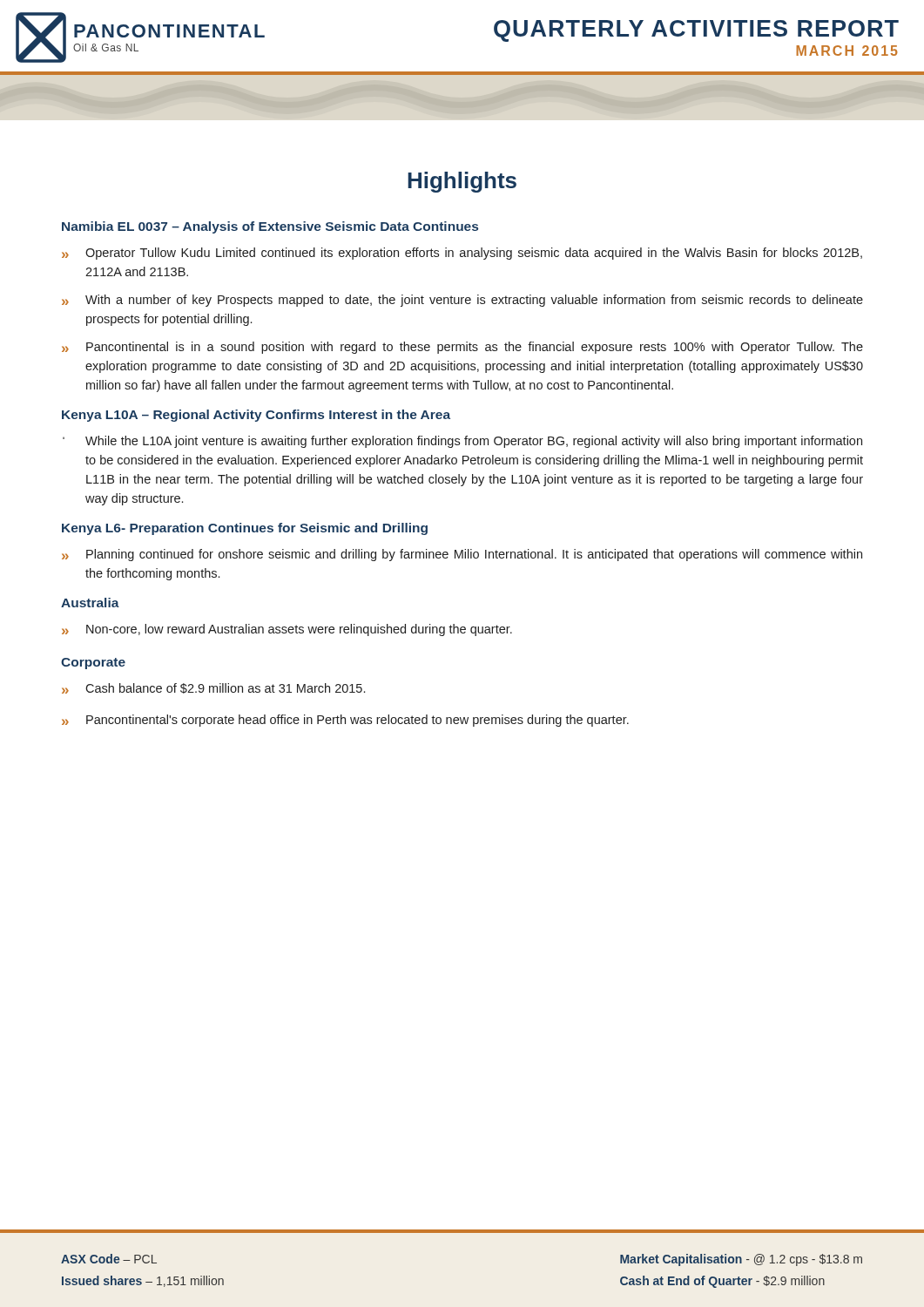Point to the block beginning "» Planning continued for"

[x=462, y=564]
